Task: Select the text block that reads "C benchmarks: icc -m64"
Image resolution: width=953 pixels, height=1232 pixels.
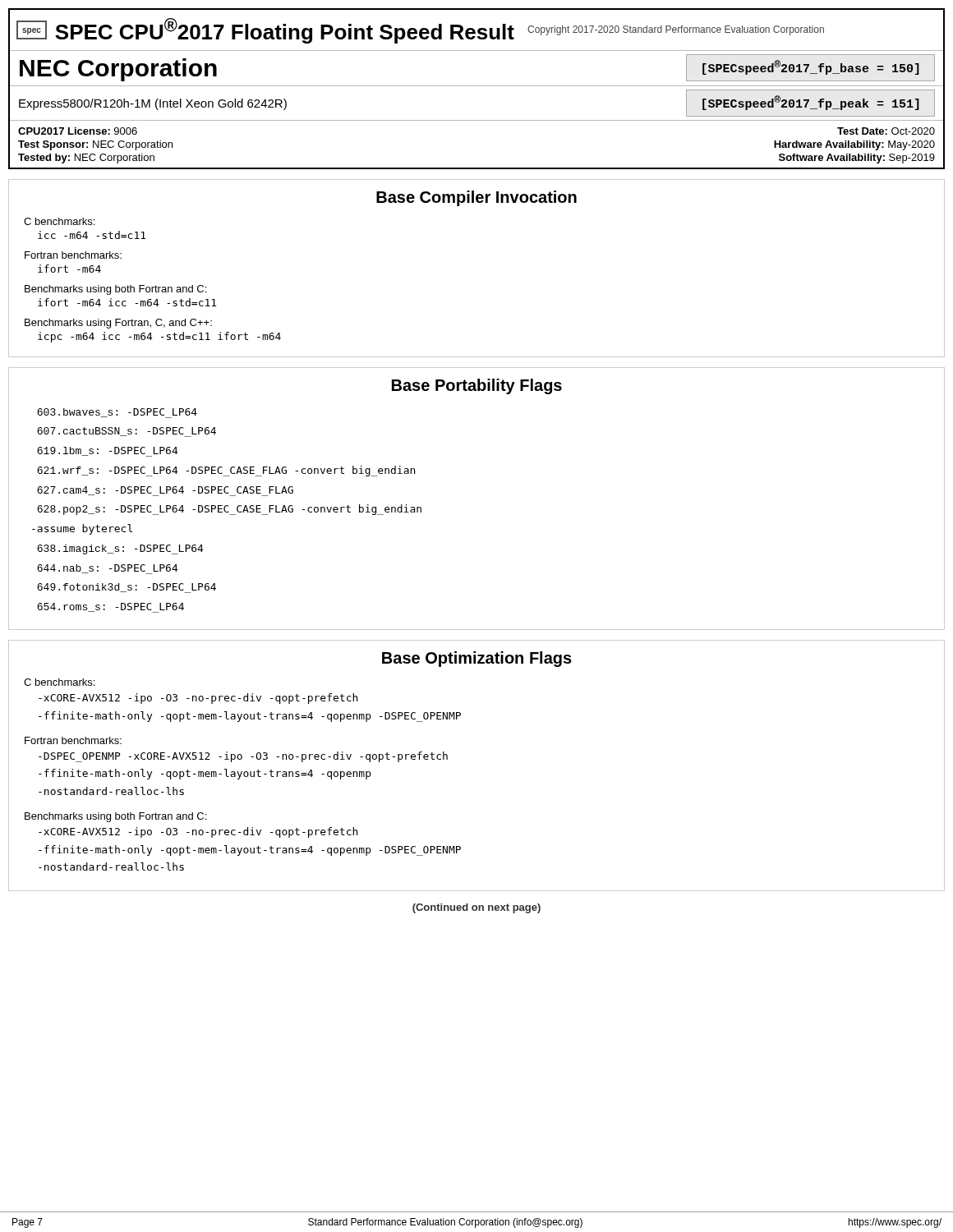Action: tap(59, 221)
